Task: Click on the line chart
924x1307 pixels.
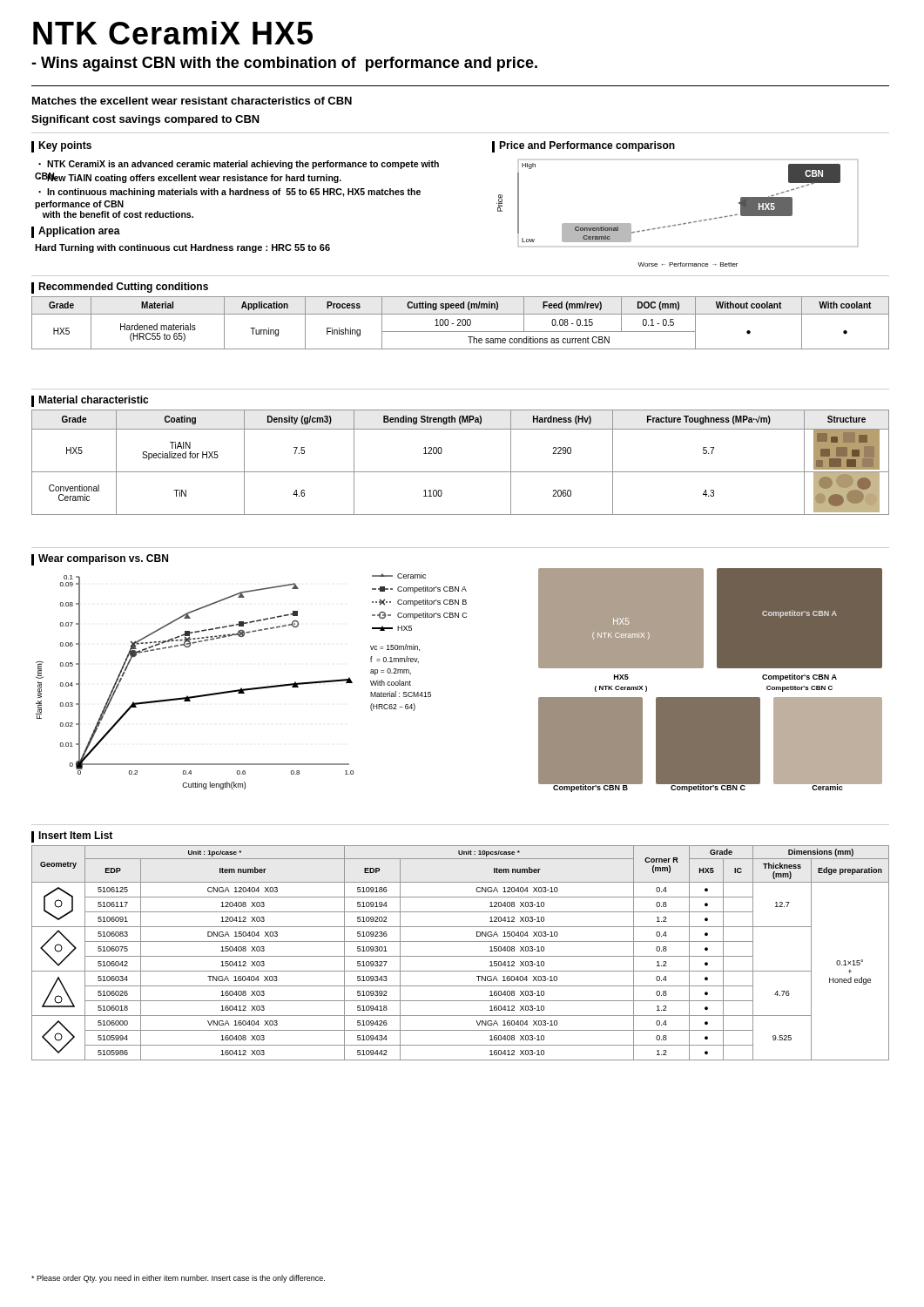Action: [x=197, y=685]
